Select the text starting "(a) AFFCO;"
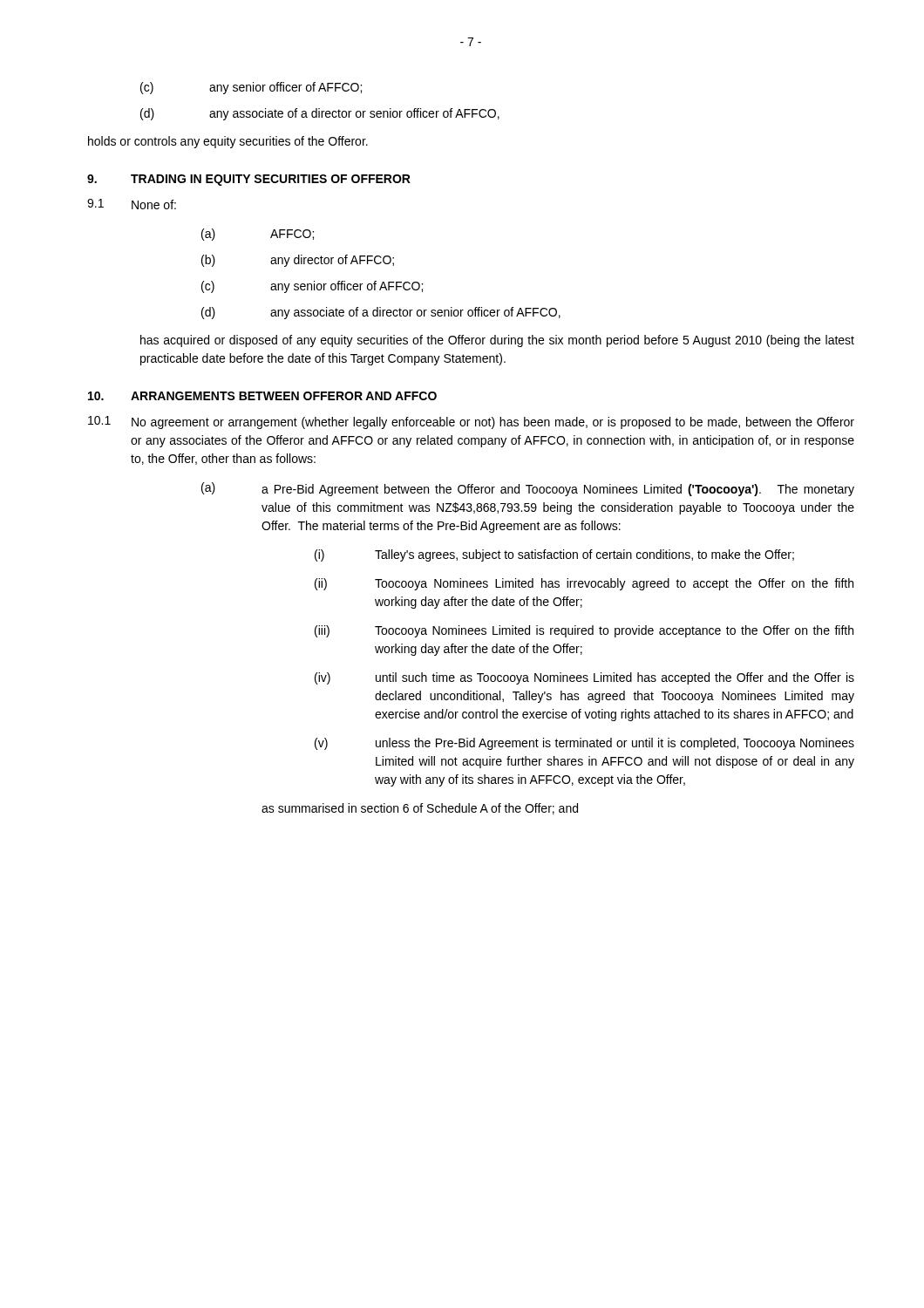The height and width of the screenshot is (1308, 924). click(208, 234)
